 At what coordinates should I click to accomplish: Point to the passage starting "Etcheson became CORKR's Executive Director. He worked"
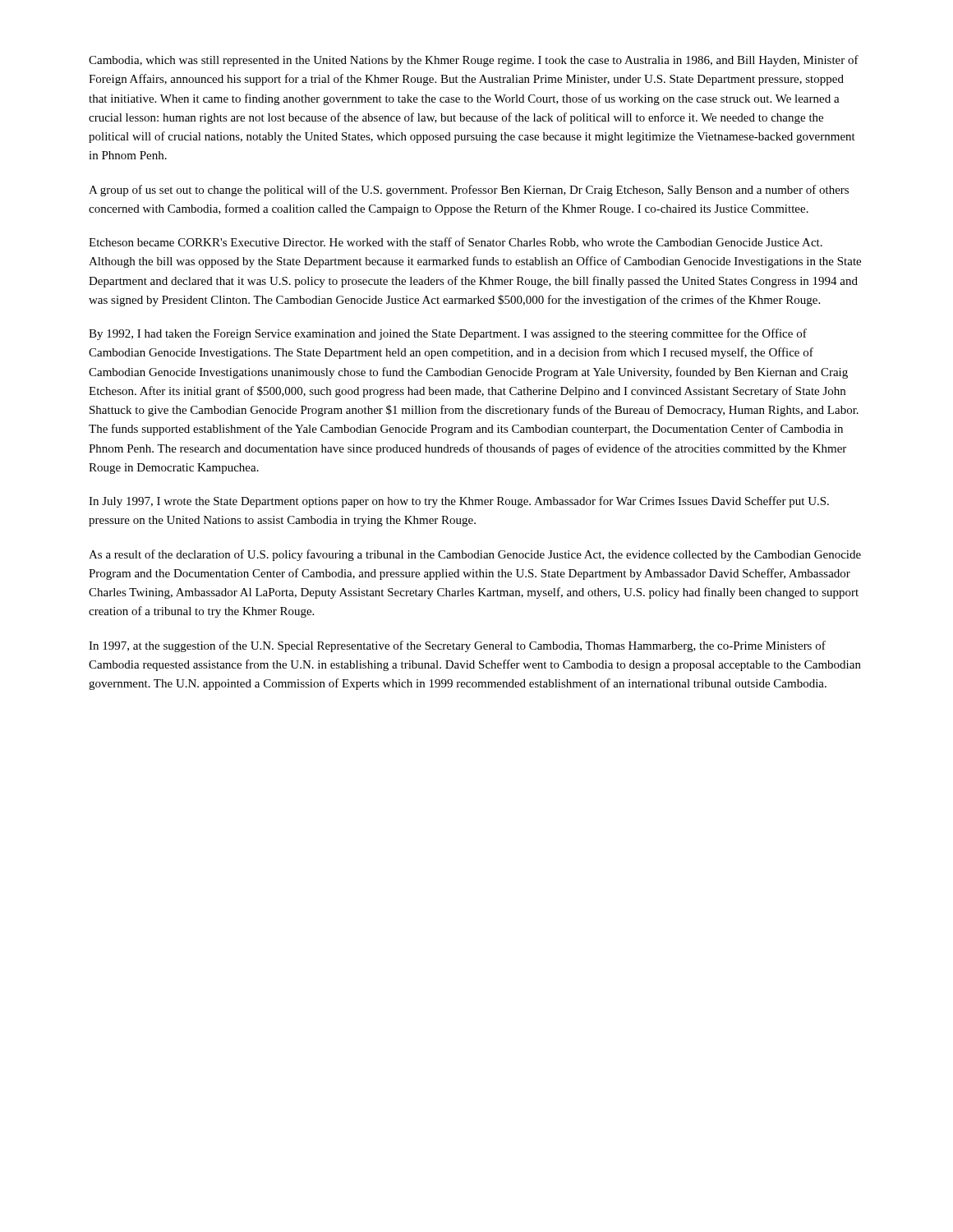(475, 271)
